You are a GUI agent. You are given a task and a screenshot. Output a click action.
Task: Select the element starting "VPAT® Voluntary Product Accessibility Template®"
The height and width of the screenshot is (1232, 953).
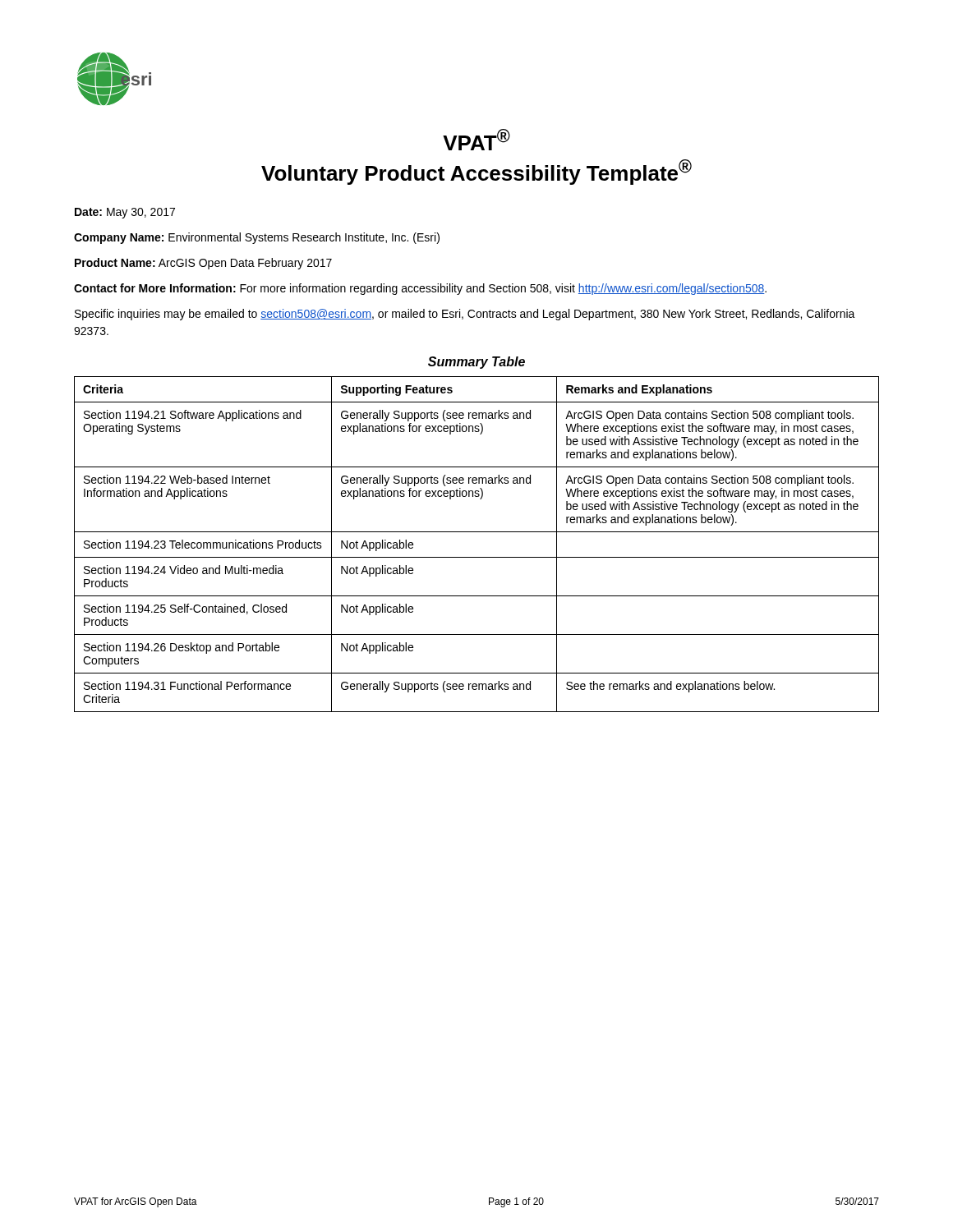(476, 156)
